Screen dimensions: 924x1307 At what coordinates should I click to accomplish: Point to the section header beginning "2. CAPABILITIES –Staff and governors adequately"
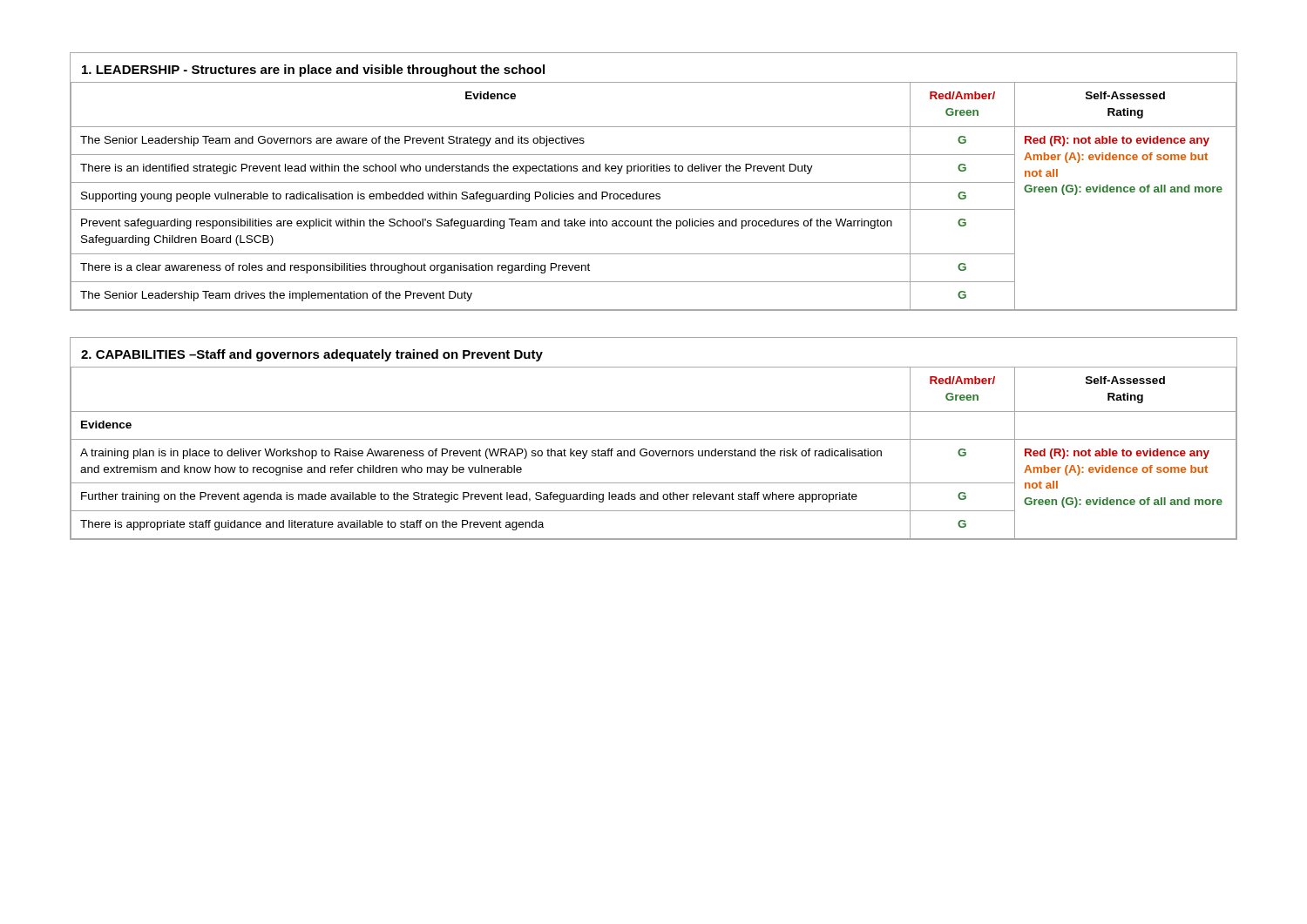coord(654,439)
